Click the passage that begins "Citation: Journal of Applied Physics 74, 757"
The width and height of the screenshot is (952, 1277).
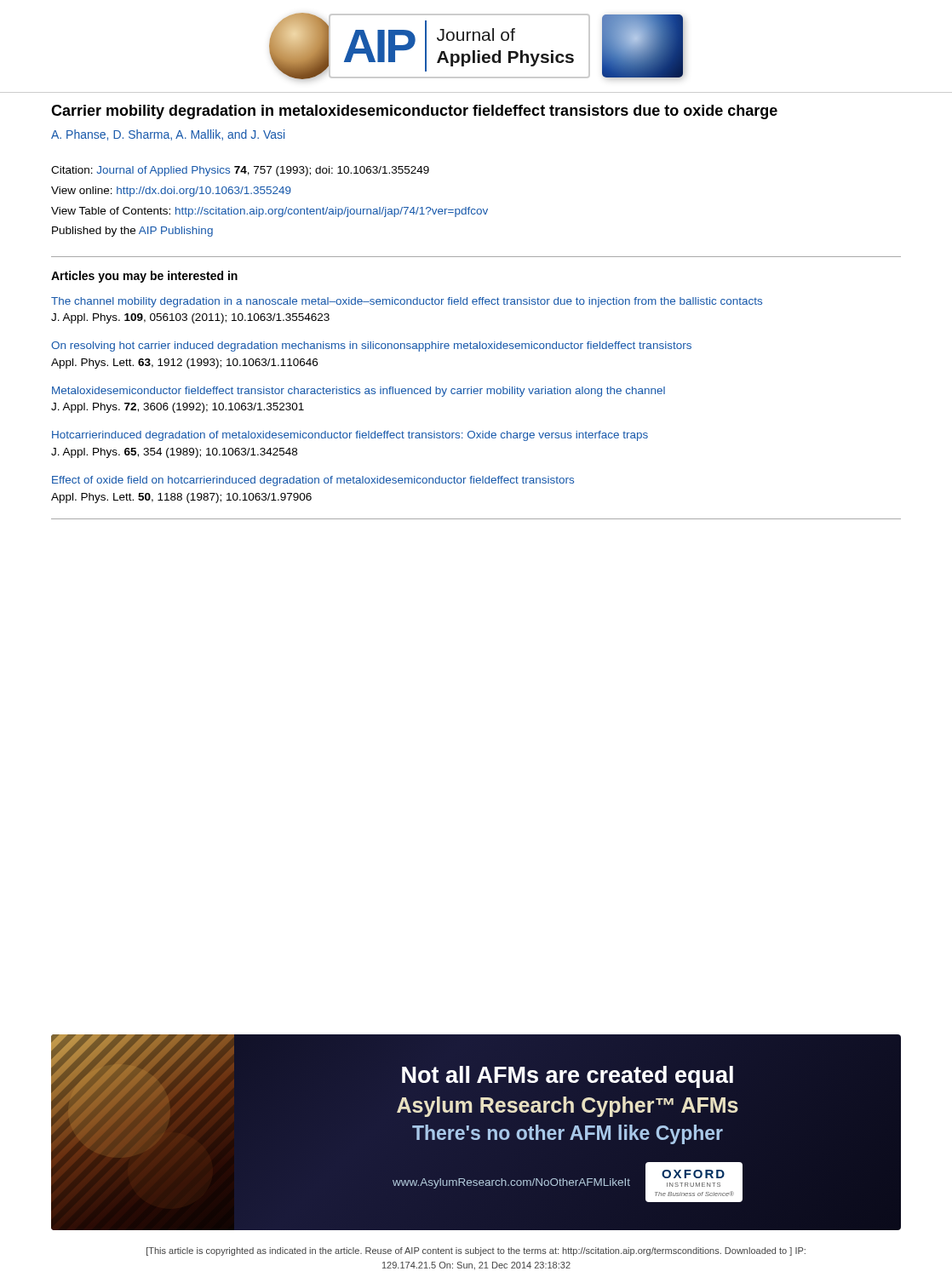(270, 200)
